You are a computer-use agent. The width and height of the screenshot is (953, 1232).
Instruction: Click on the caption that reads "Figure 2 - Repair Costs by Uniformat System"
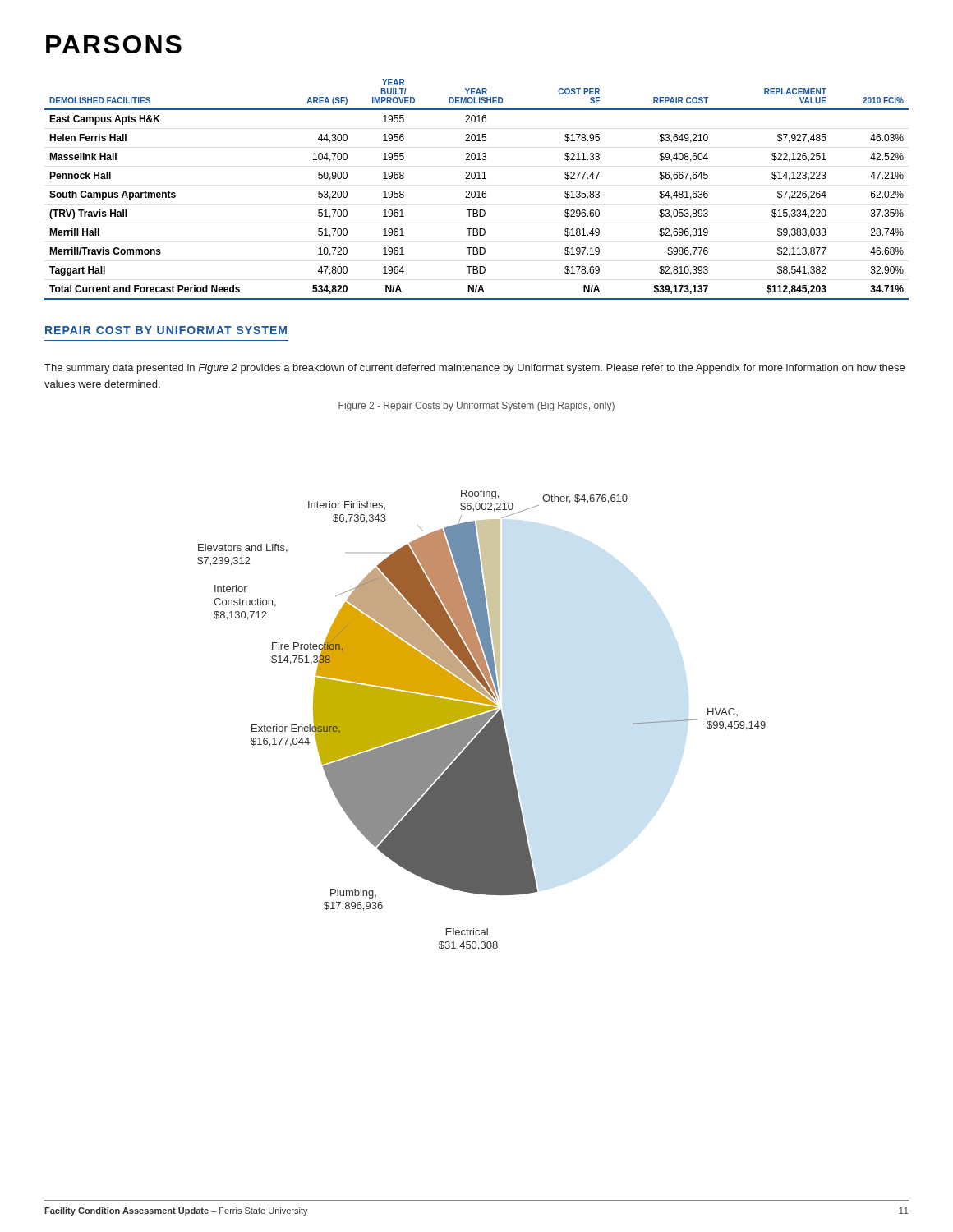(x=476, y=406)
